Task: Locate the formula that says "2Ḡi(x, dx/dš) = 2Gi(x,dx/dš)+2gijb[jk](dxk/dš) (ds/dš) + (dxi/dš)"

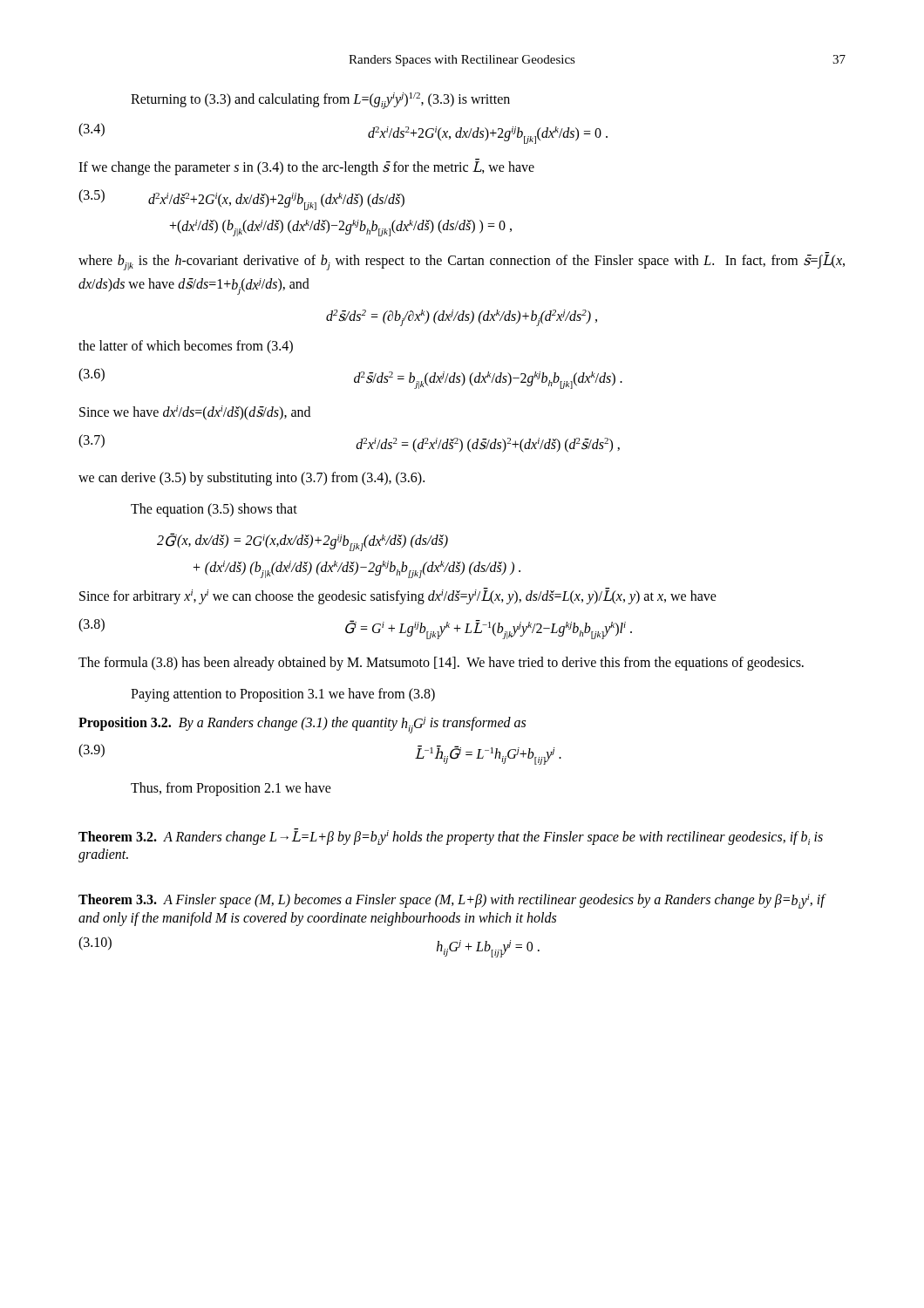Action: pos(339,554)
